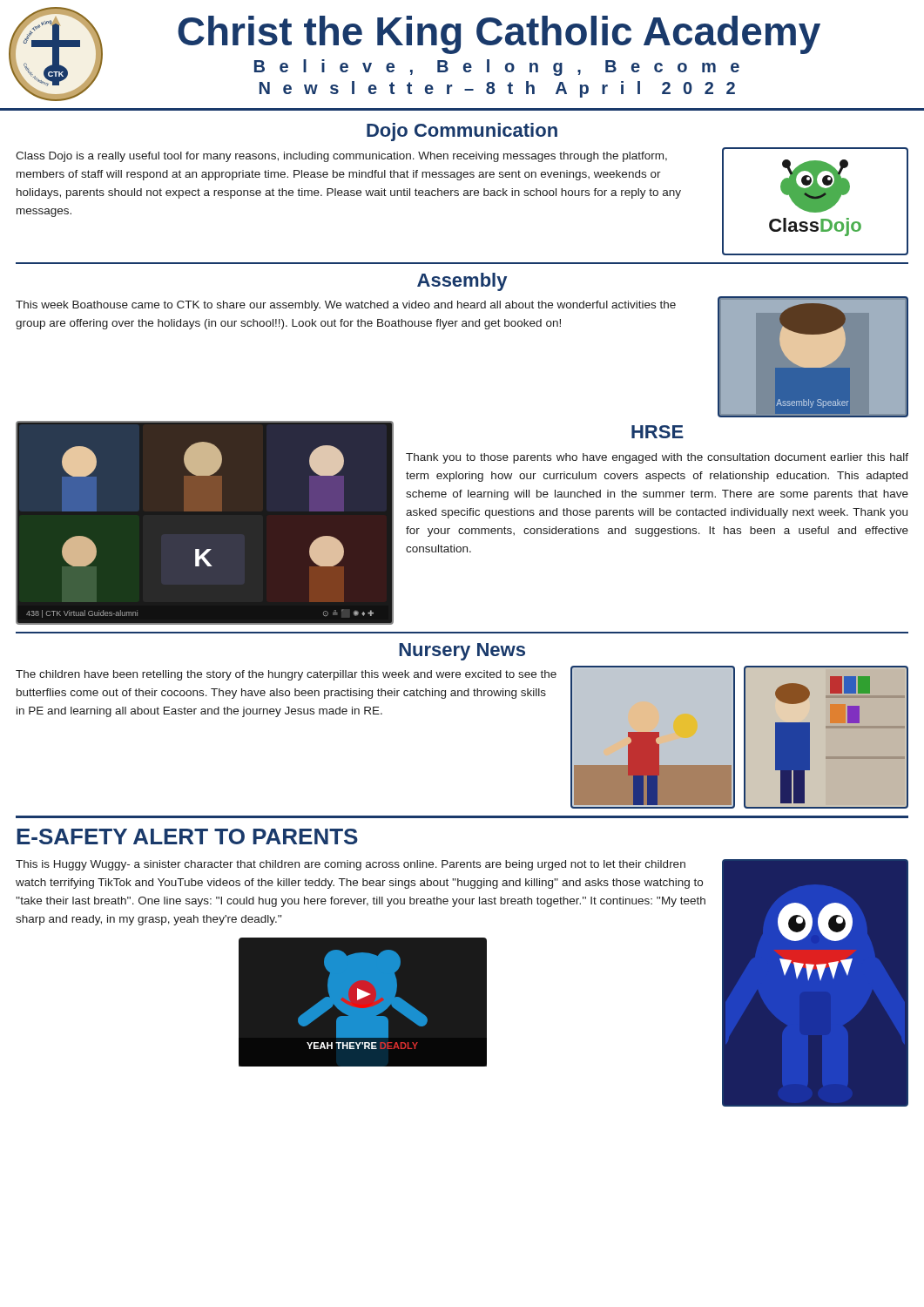Point to the passage starting "Dojo Communication"
Screen dimensions: 1307x924
[x=462, y=130]
